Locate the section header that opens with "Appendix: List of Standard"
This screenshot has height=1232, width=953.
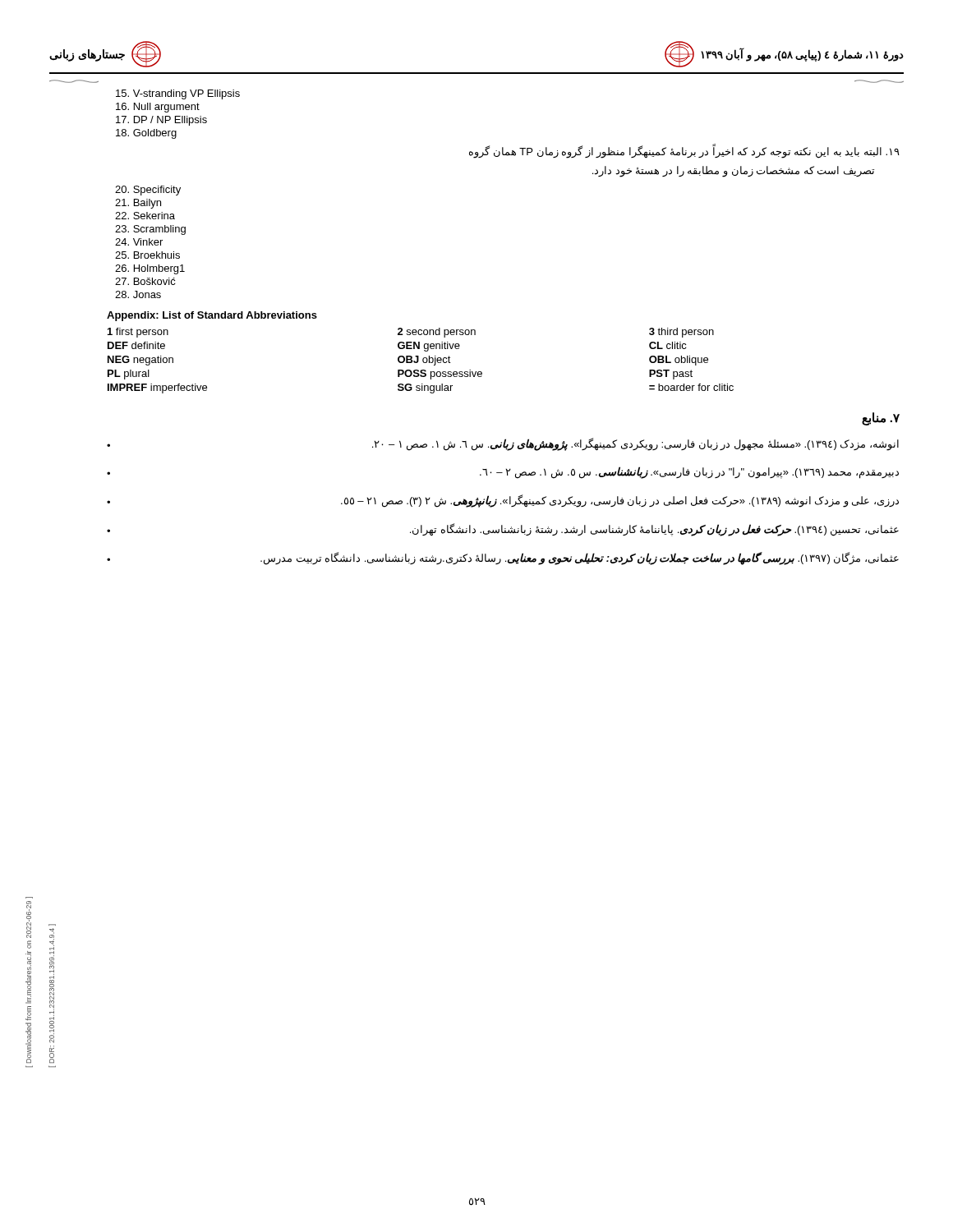click(212, 315)
